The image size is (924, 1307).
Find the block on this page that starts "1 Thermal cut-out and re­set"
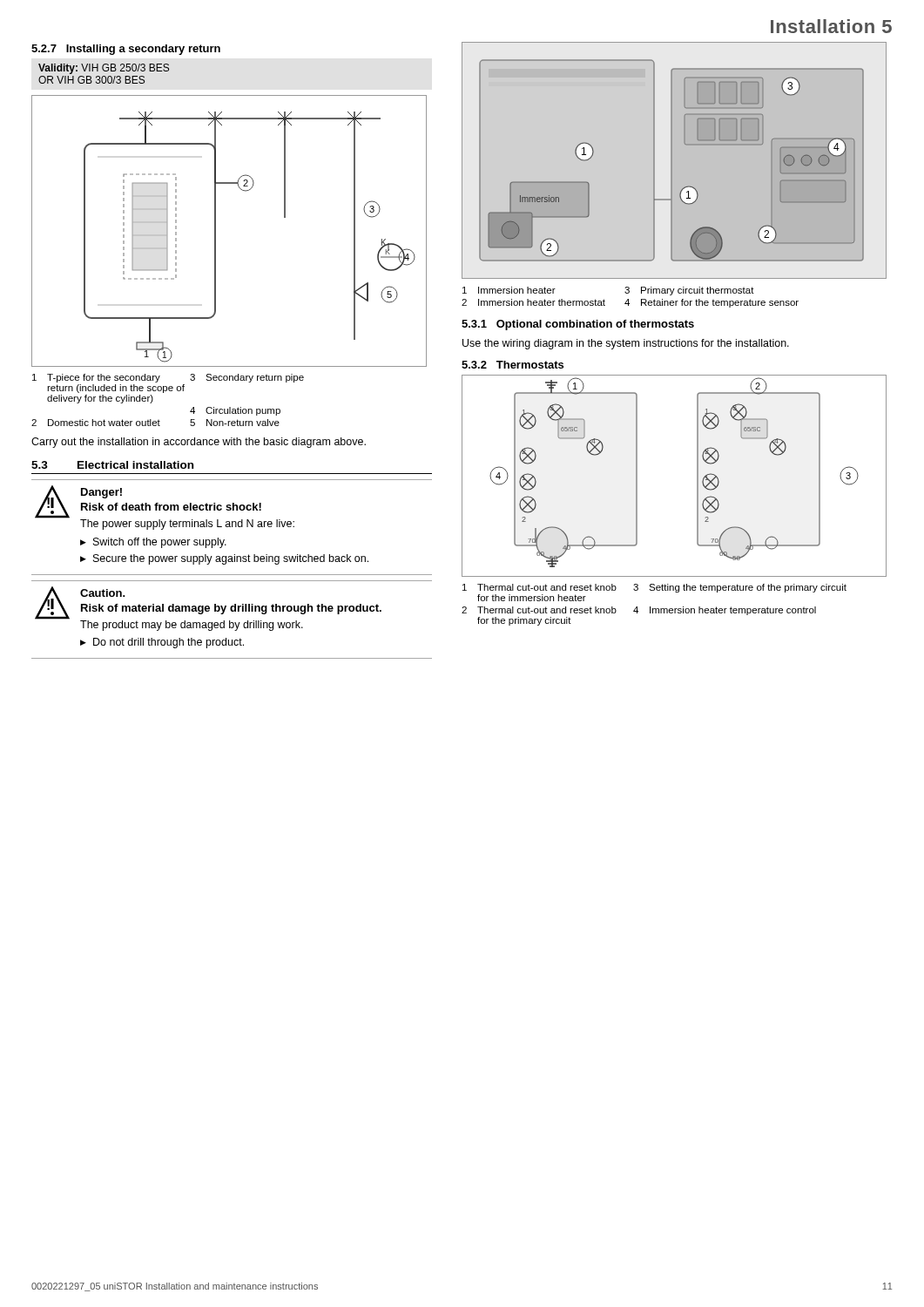677,604
